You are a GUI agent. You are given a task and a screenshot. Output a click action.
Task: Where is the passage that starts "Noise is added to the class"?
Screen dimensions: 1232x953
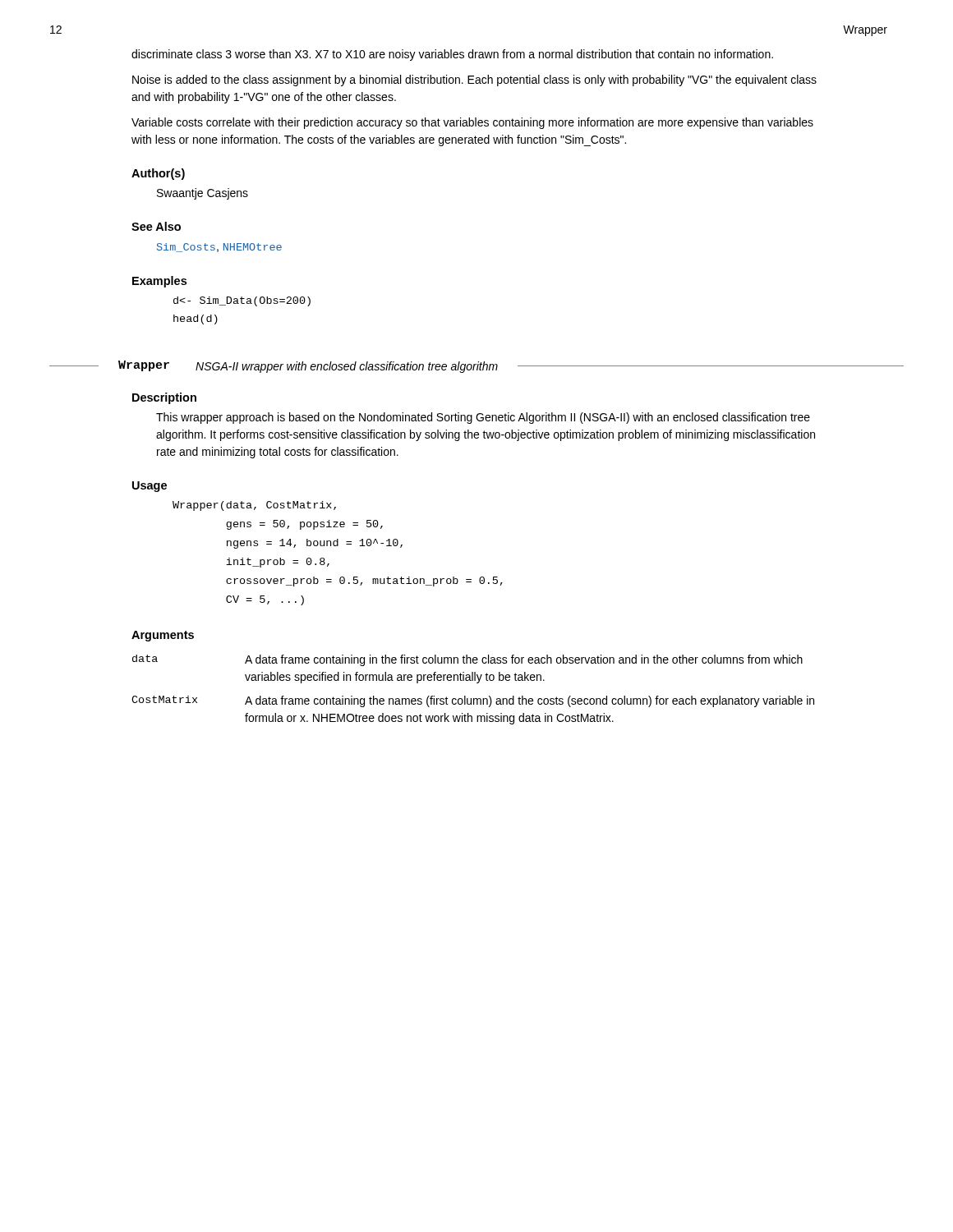click(x=474, y=88)
